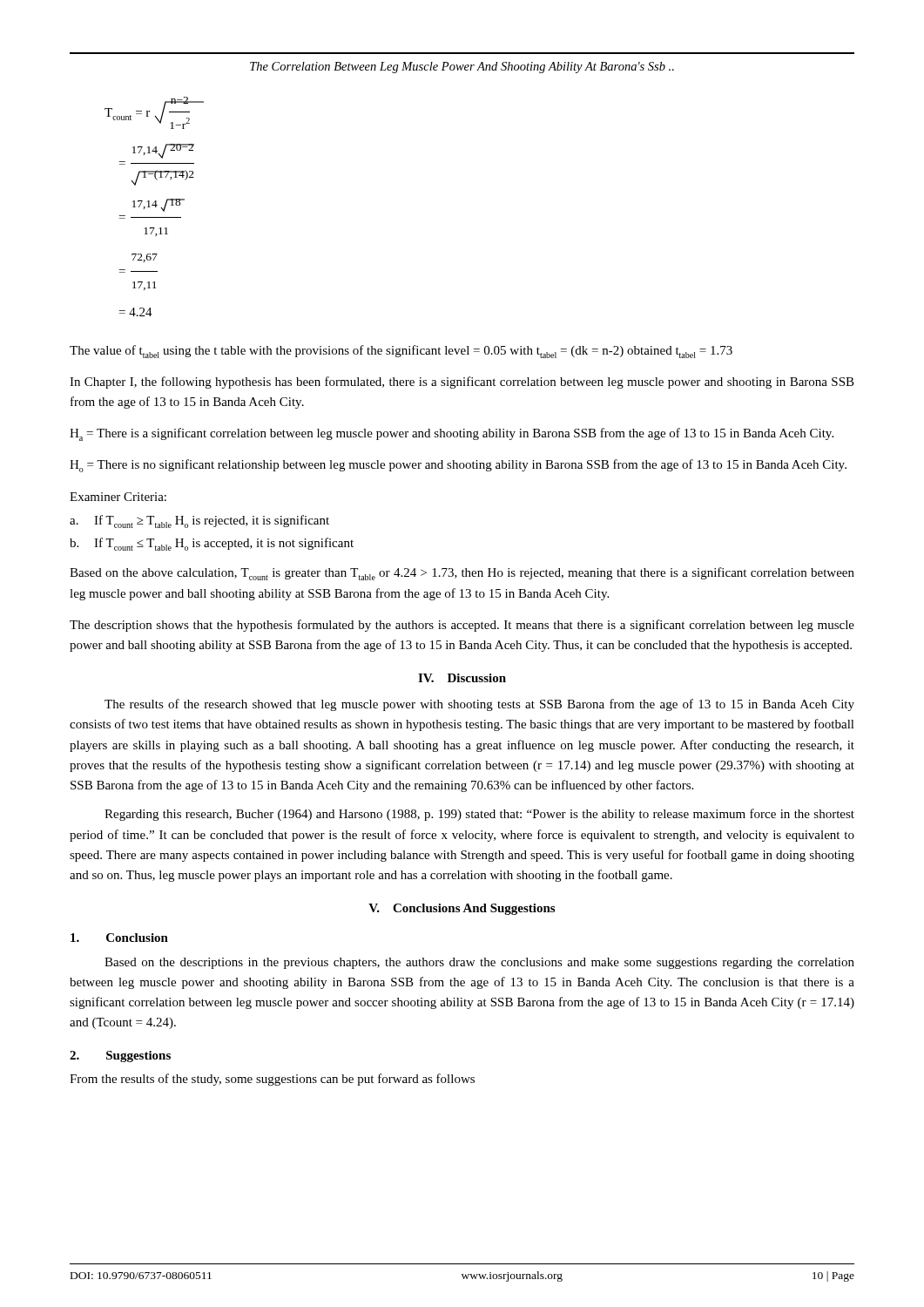Find the region starting "Ha = There is a"
Viewport: 924px width, 1307px height.
pyautogui.click(x=462, y=434)
